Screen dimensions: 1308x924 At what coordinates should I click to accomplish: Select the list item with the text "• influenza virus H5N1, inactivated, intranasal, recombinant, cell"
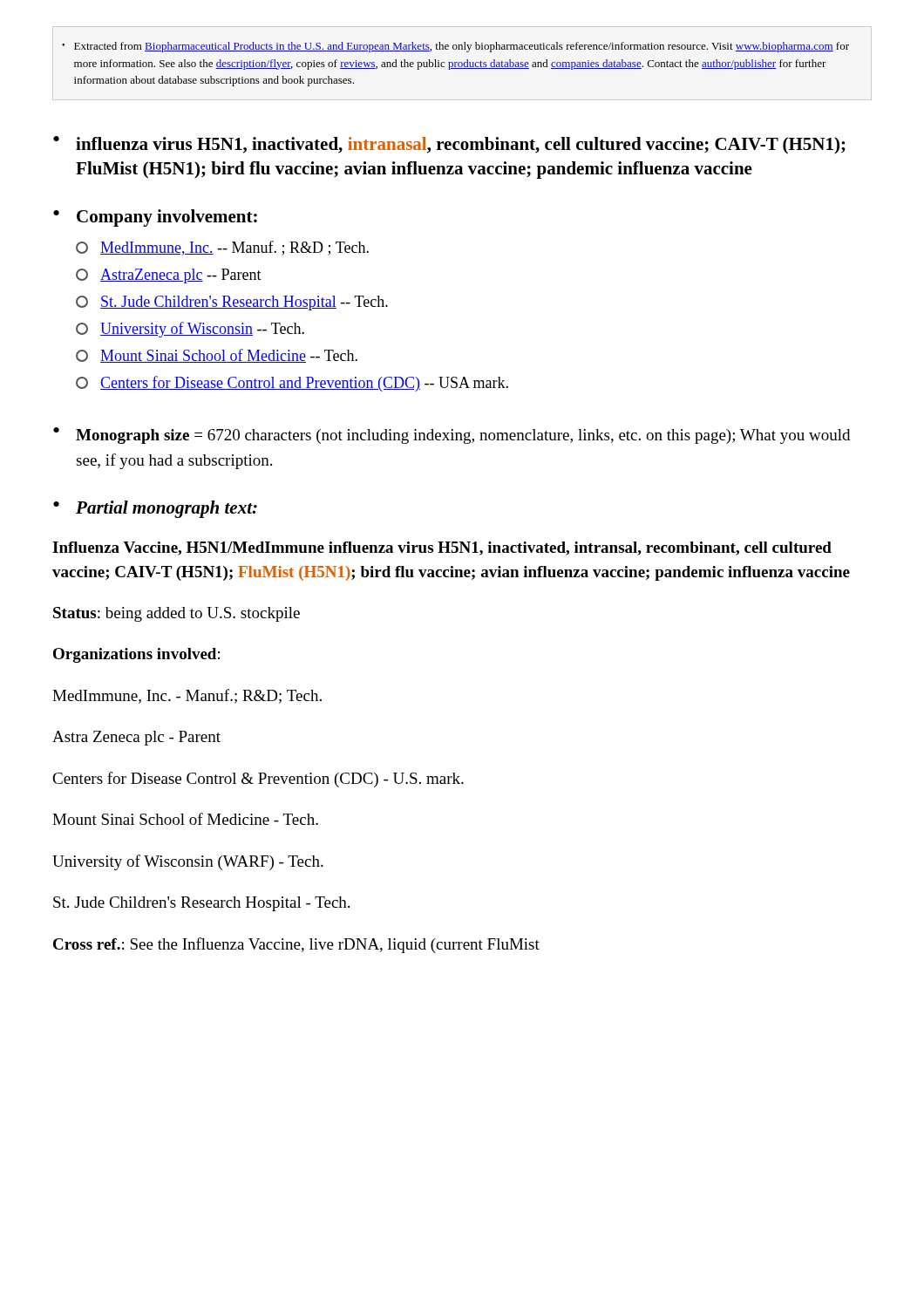(x=462, y=157)
